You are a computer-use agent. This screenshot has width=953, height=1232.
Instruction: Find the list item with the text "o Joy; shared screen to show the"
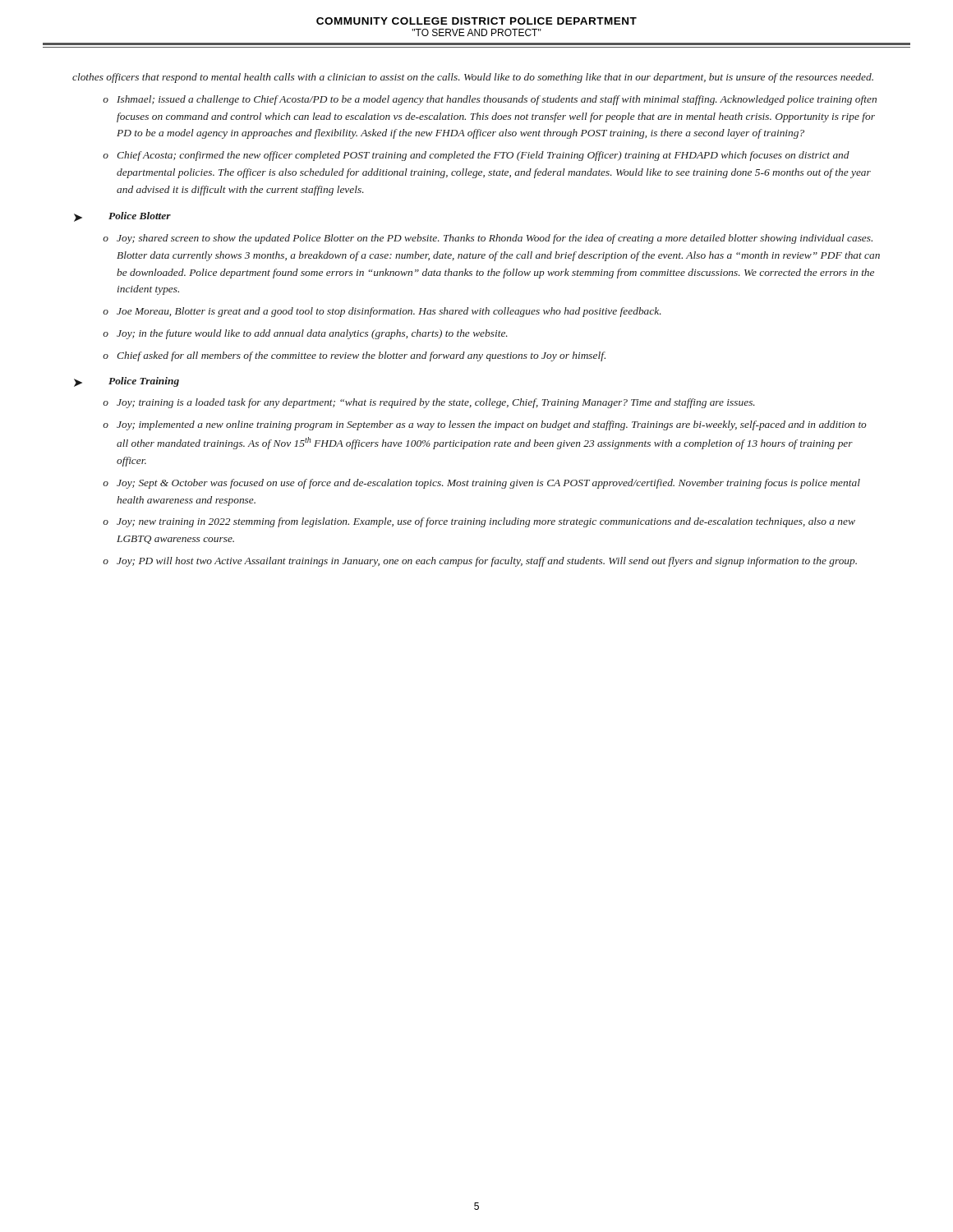tap(476, 264)
